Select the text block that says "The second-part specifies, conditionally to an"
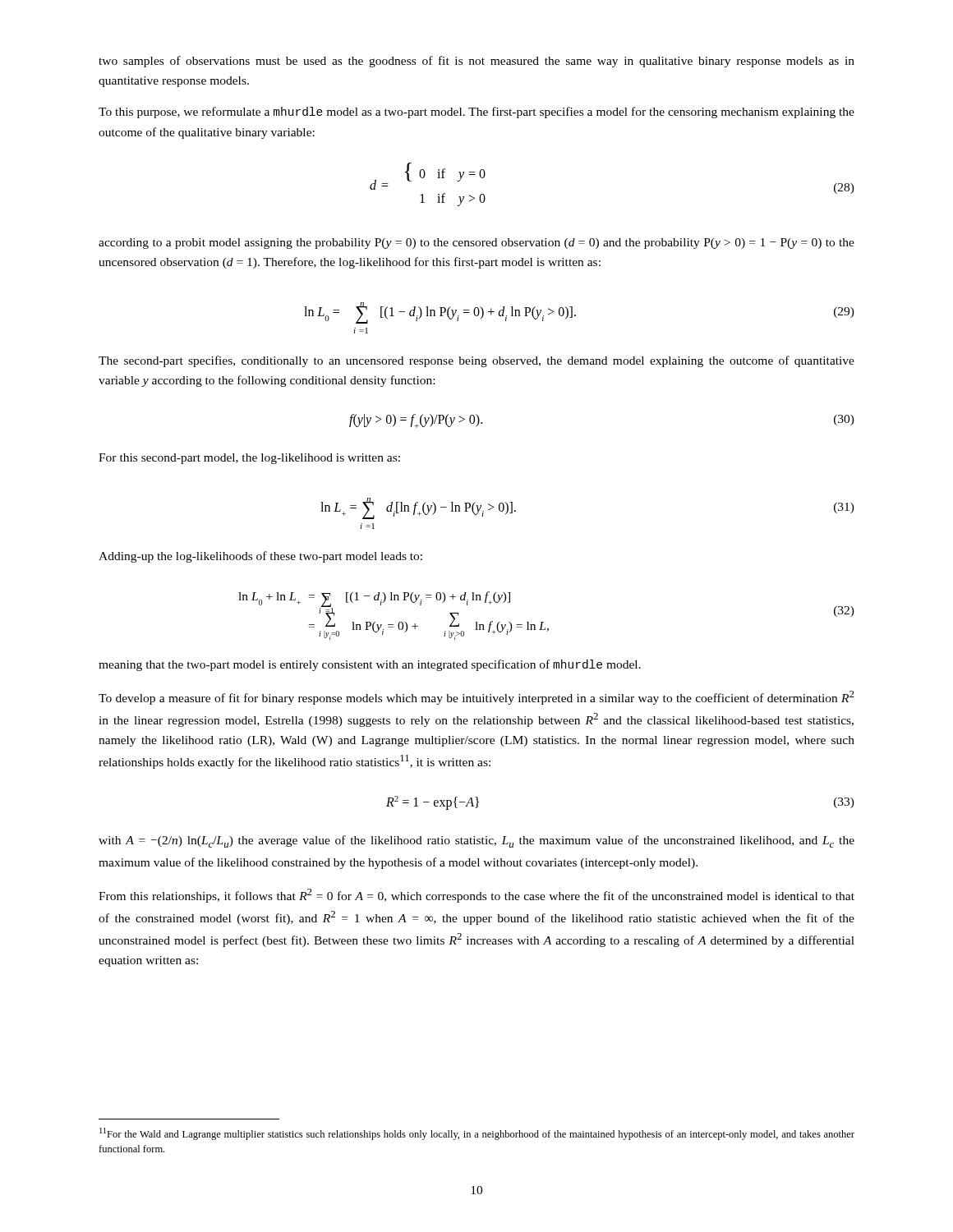Image resolution: width=953 pixels, height=1232 pixels. (x=476, y=370)
